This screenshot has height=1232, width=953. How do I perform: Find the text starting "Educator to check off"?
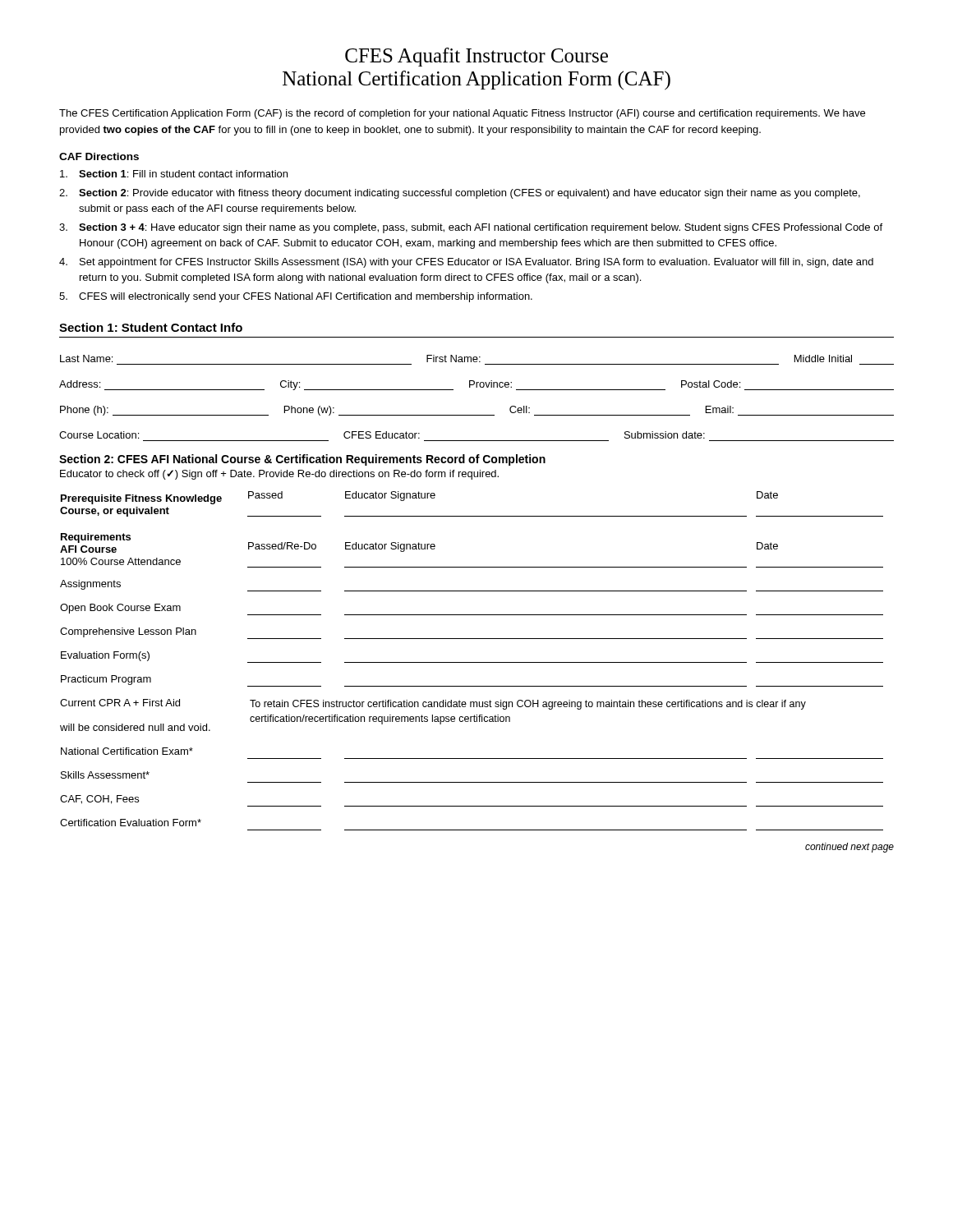(279, 473)
